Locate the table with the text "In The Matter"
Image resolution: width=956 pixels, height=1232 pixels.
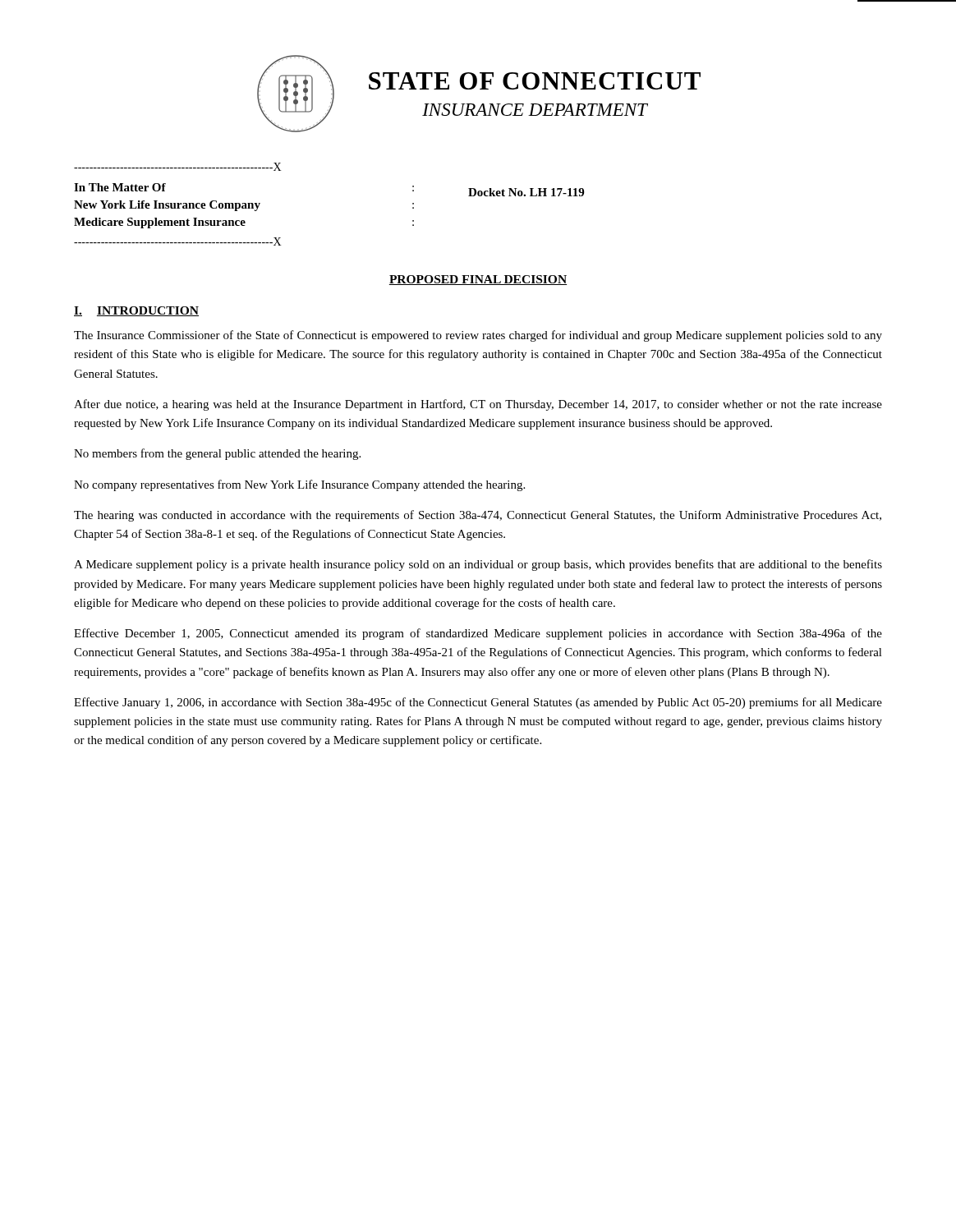478,205
